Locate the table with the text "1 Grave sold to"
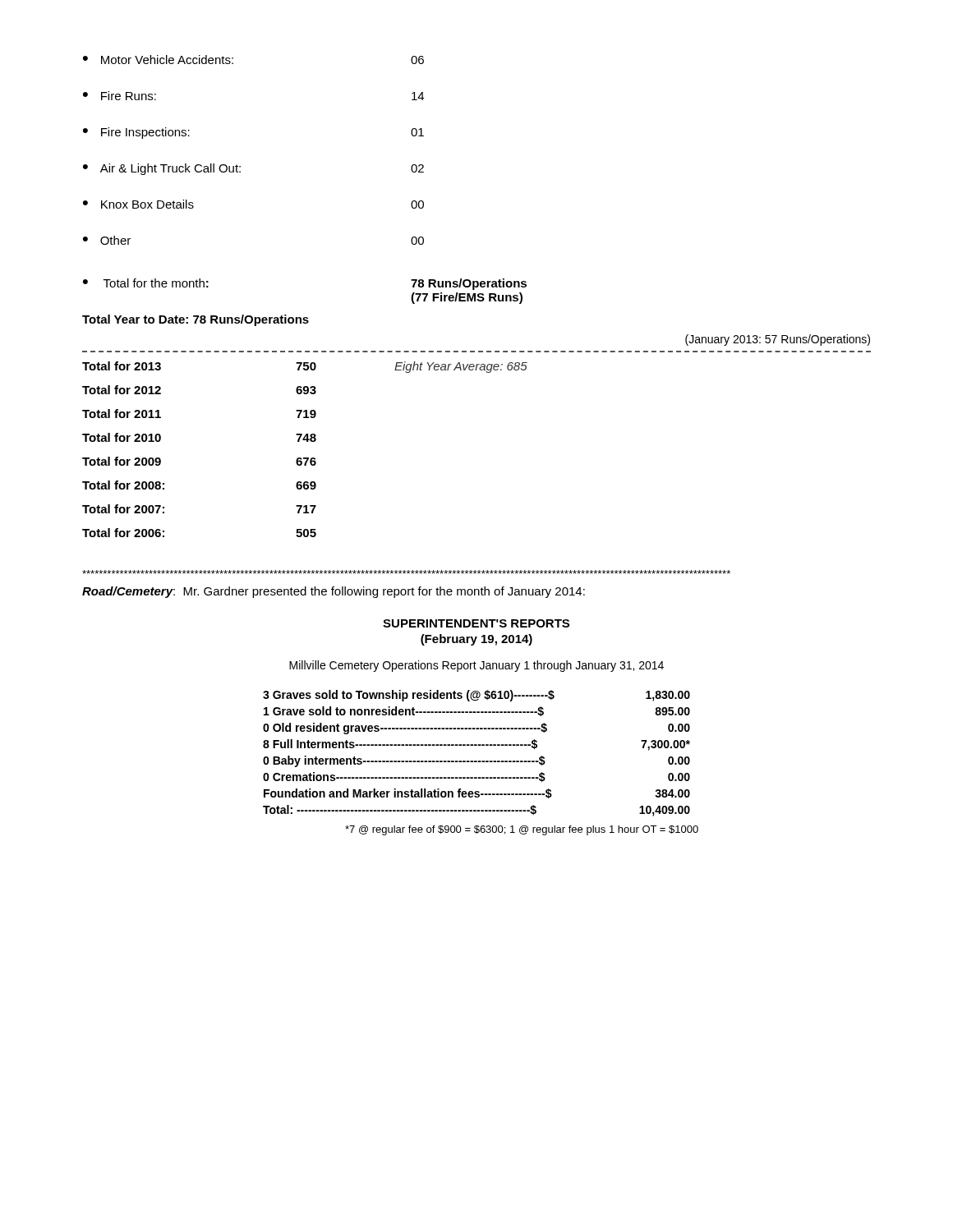This screenshot has height=1232, width=953. point(476,752)
